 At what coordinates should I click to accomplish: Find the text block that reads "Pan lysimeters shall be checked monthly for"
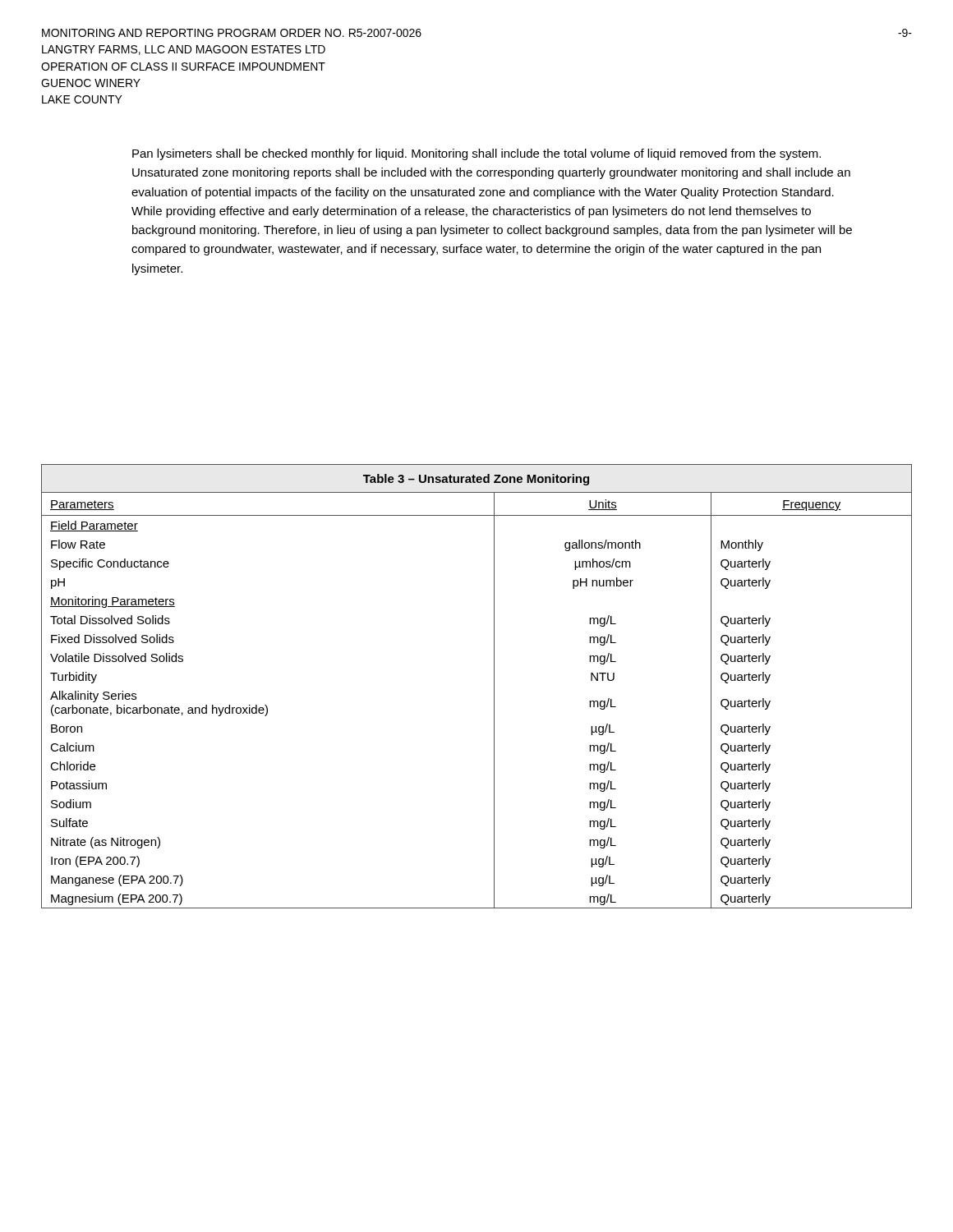click(x=492, y=210)
